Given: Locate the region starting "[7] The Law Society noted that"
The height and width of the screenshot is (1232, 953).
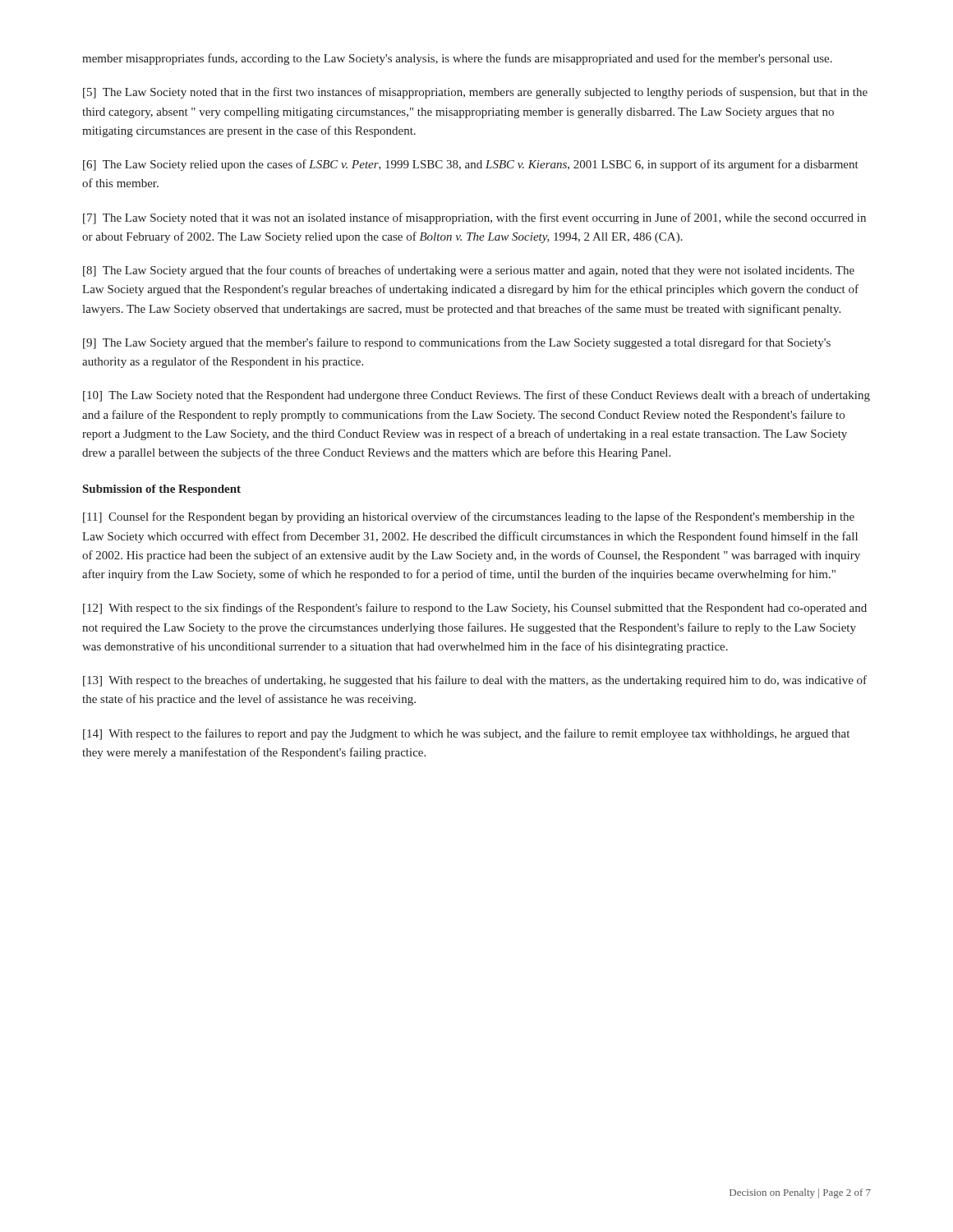Looking at the screenshot, I should click(474, 227).
